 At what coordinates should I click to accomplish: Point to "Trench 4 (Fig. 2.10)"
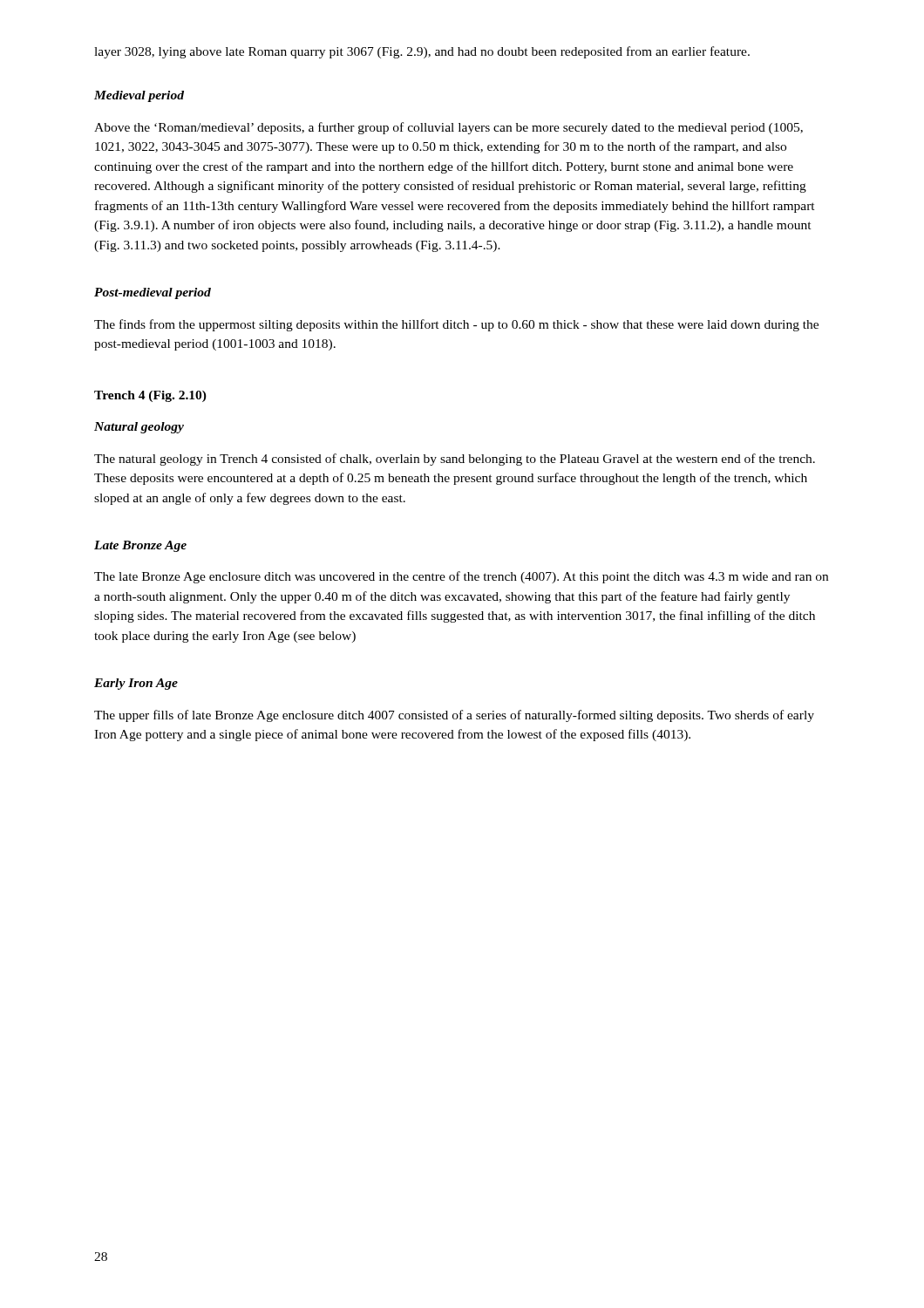click(x=150, y=394)
